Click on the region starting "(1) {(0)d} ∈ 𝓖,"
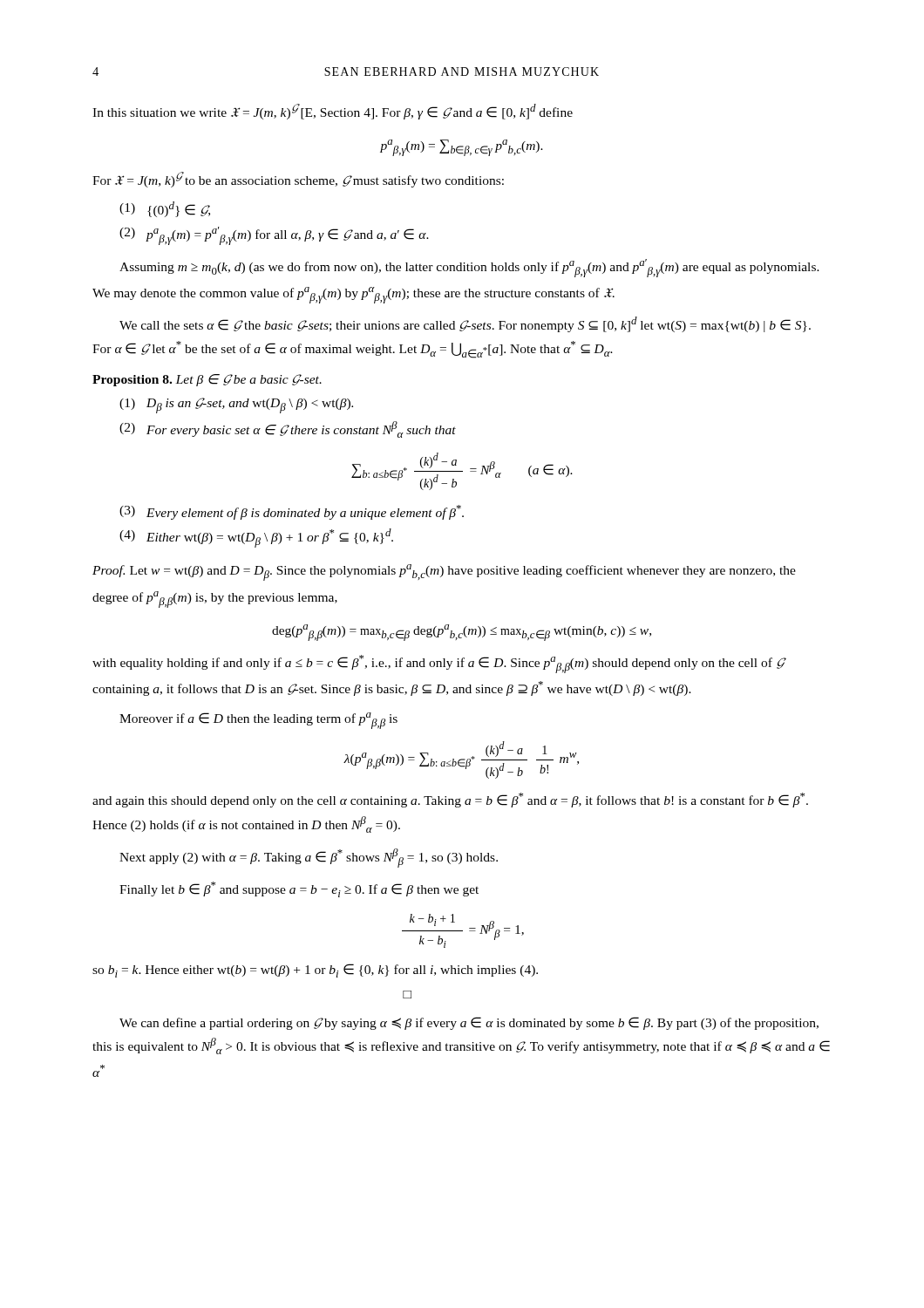924x1308 pixels. pos(165,209)
